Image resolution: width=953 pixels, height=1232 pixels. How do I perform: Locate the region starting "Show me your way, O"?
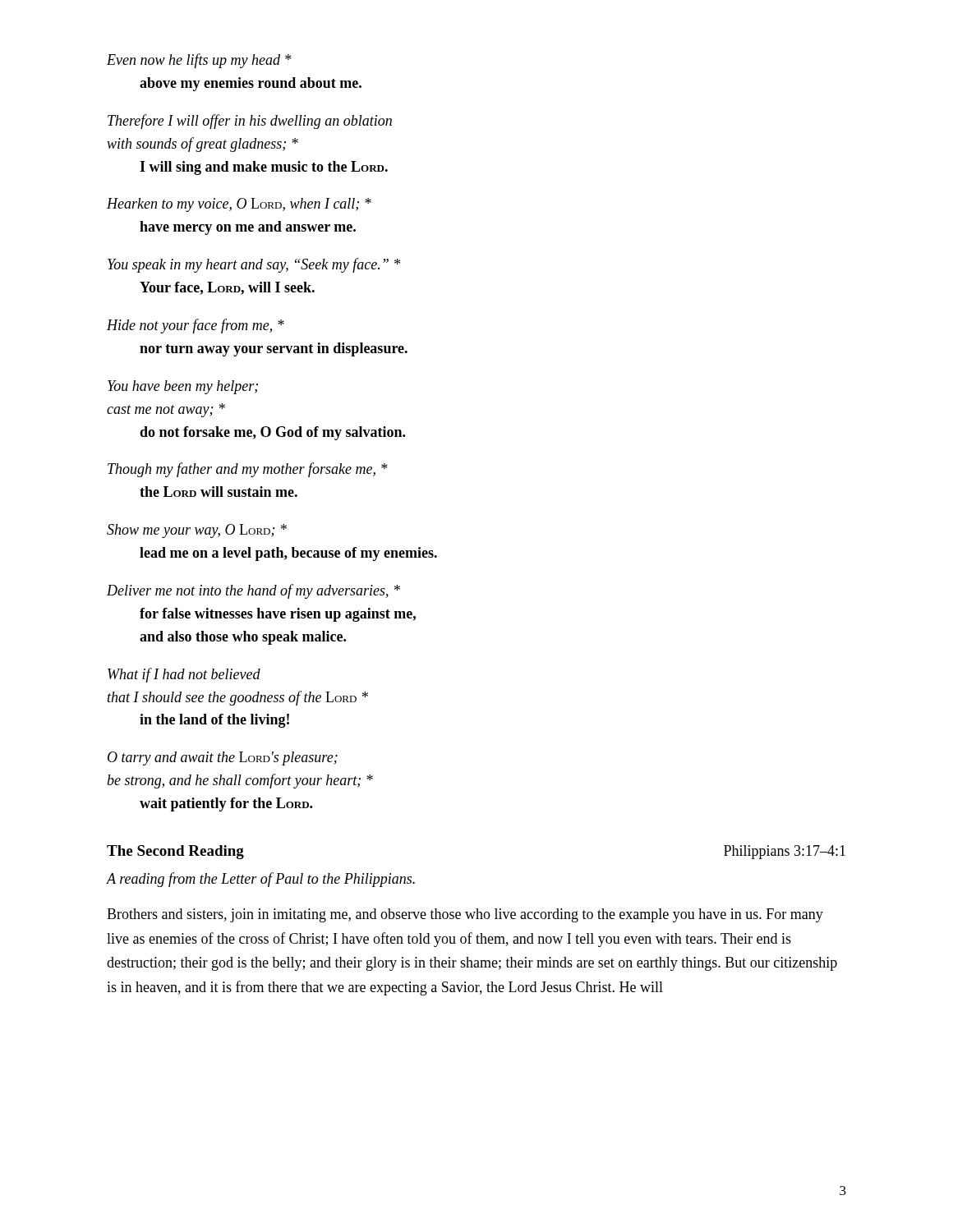[x=197, y=531]
